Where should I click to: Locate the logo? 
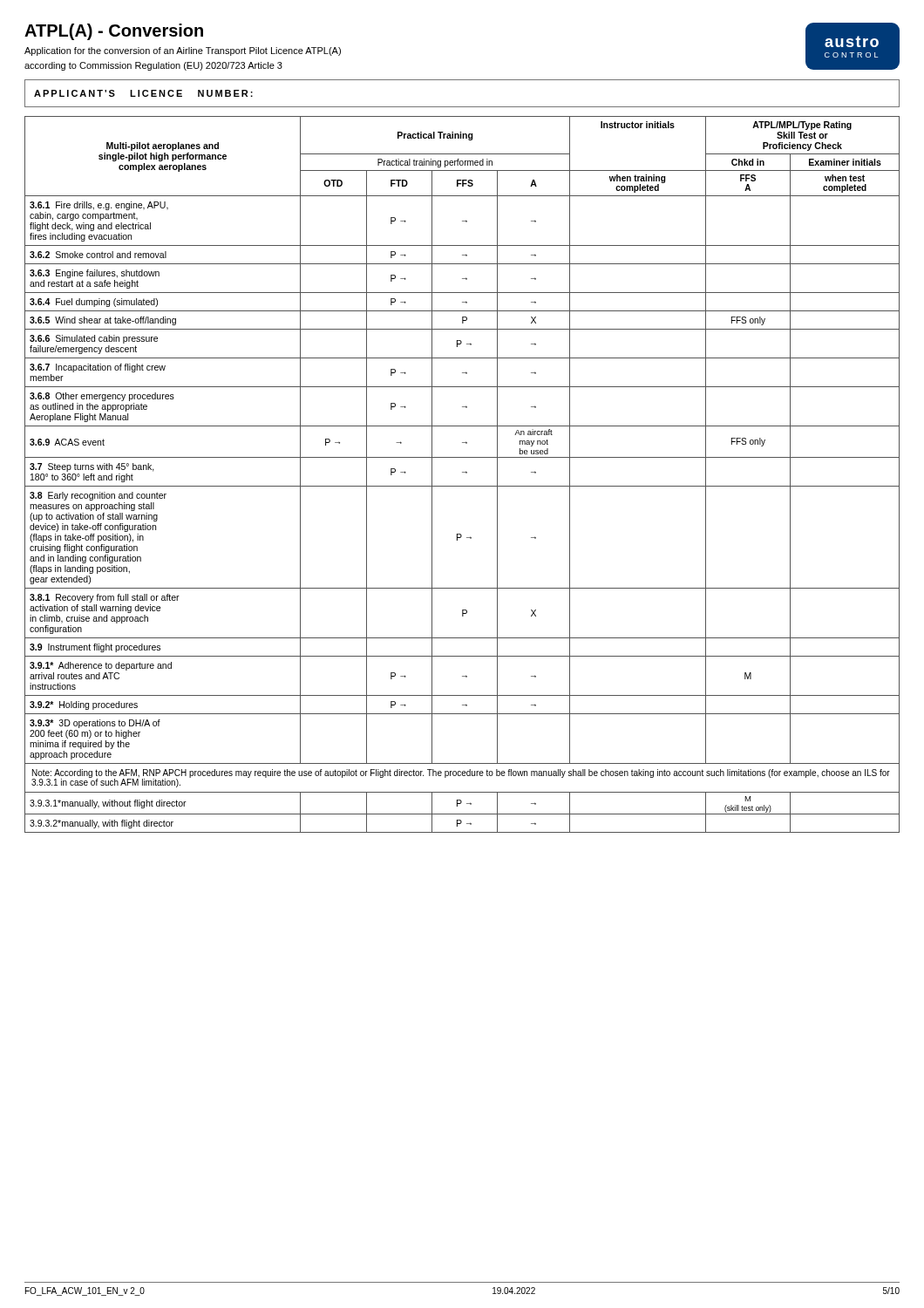click(x=853, y=46)
